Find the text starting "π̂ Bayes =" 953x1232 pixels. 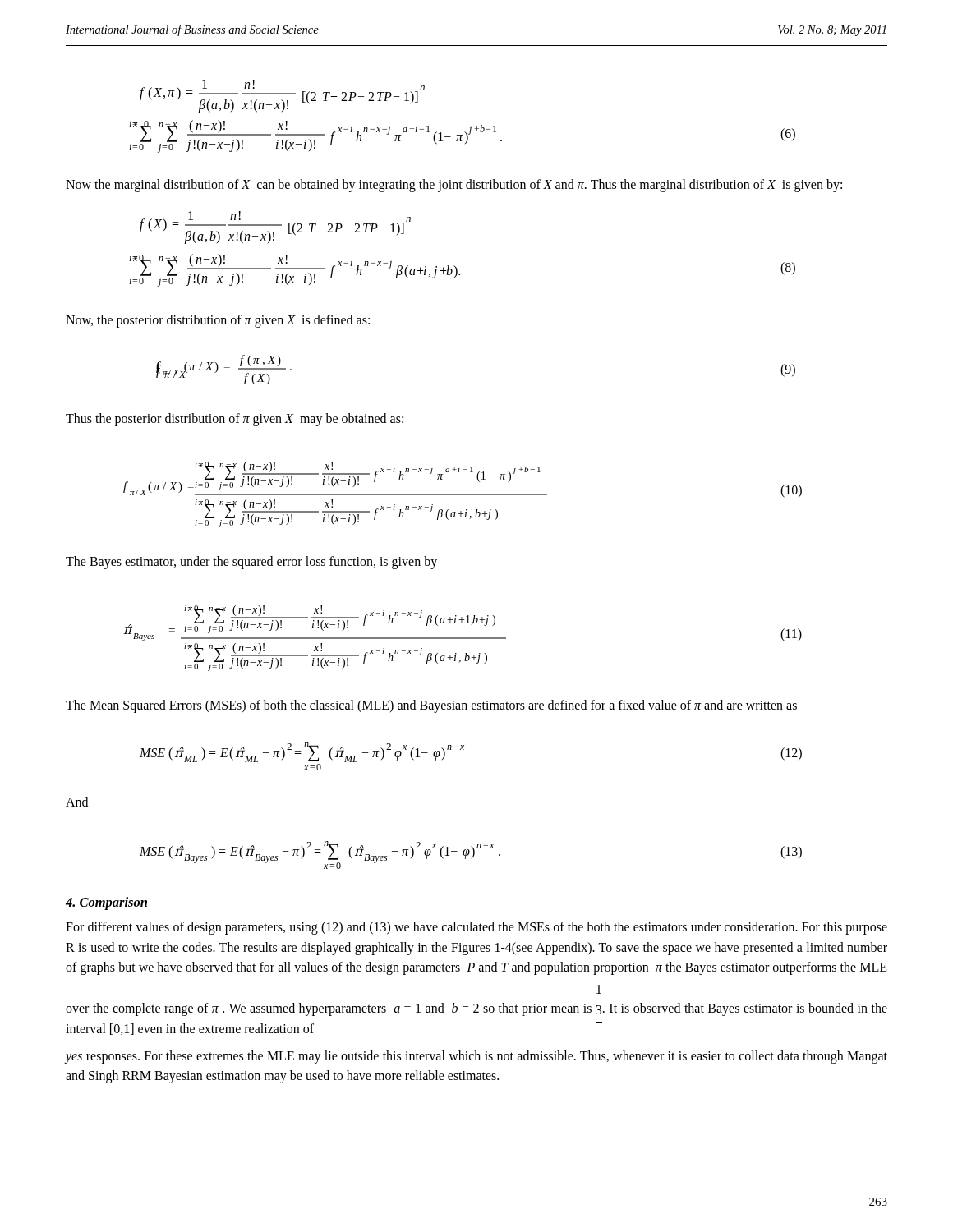(x=476, y=634)
